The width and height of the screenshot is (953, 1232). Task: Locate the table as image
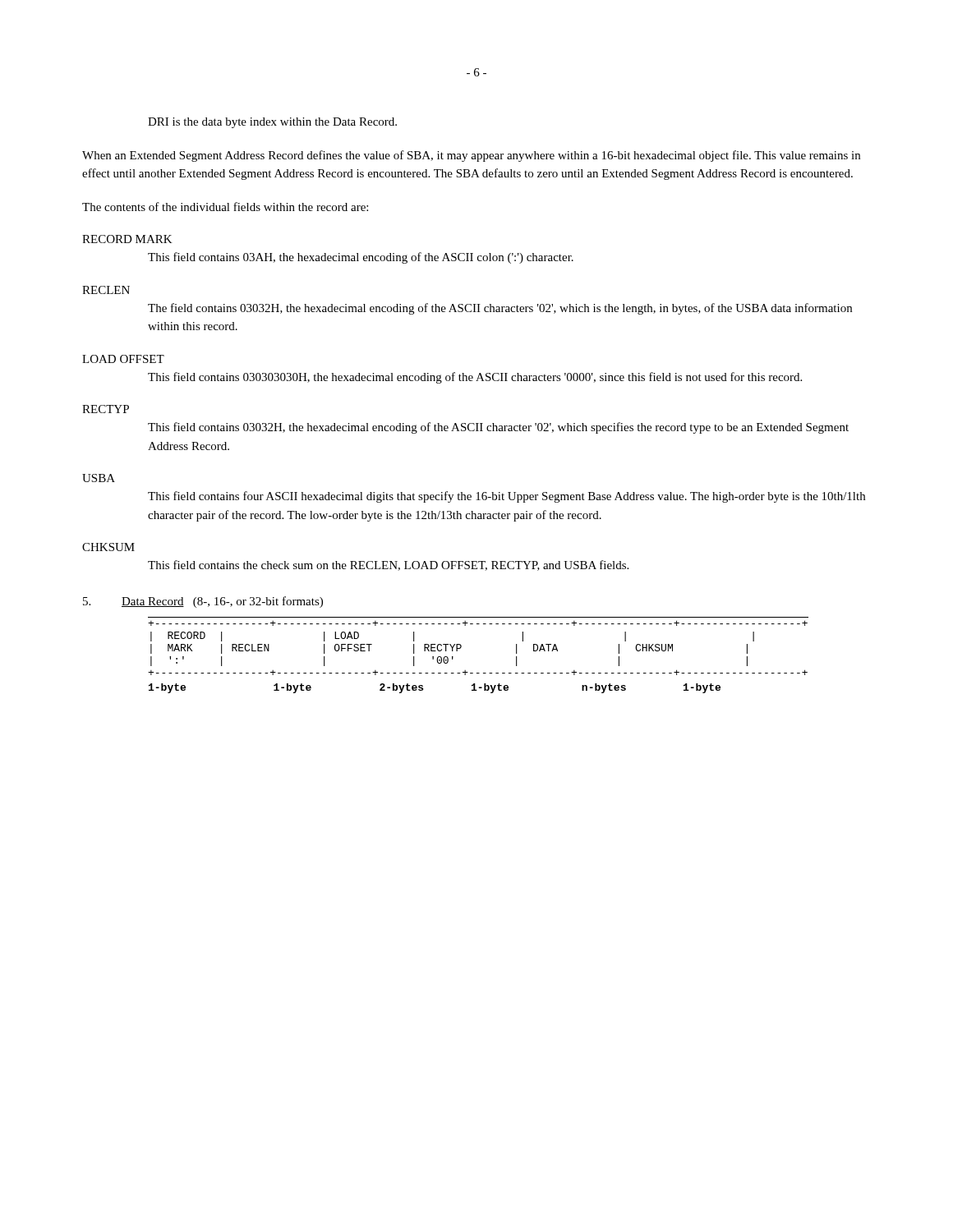[x=509, y=655]
